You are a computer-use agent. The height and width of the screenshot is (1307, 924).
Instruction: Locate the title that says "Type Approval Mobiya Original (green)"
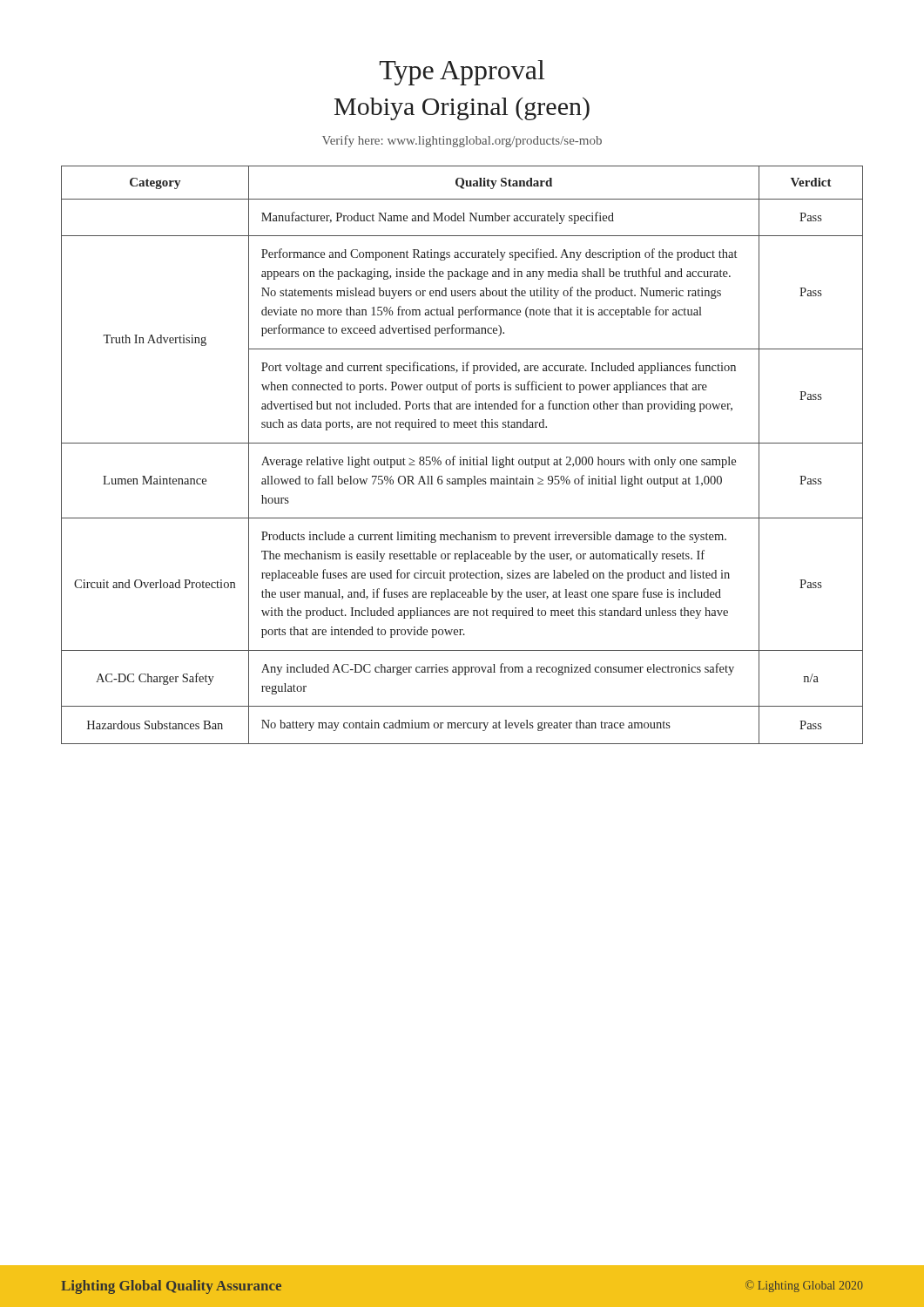[462, 87]
